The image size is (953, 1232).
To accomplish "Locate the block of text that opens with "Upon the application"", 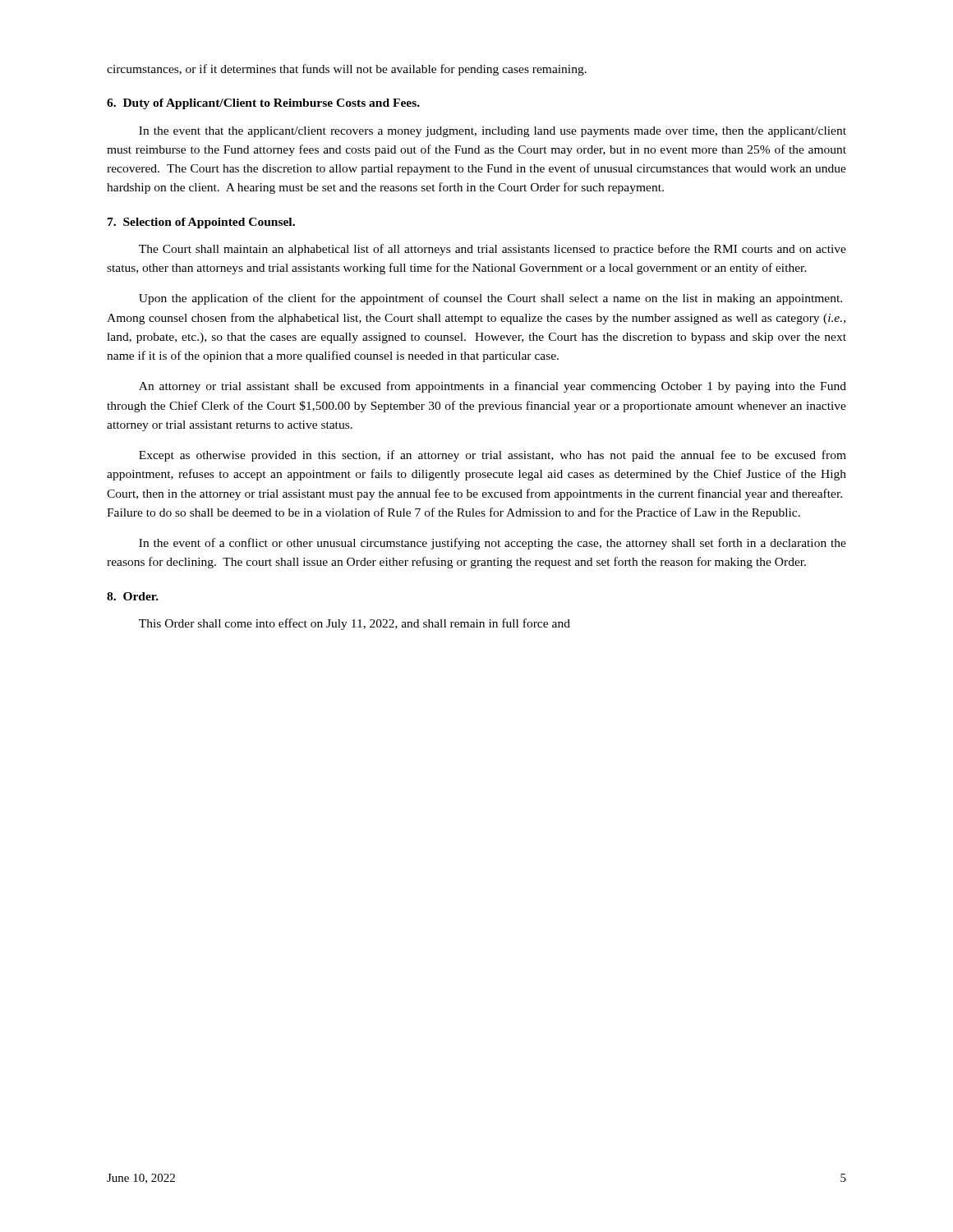I will [x=476, y=327].
